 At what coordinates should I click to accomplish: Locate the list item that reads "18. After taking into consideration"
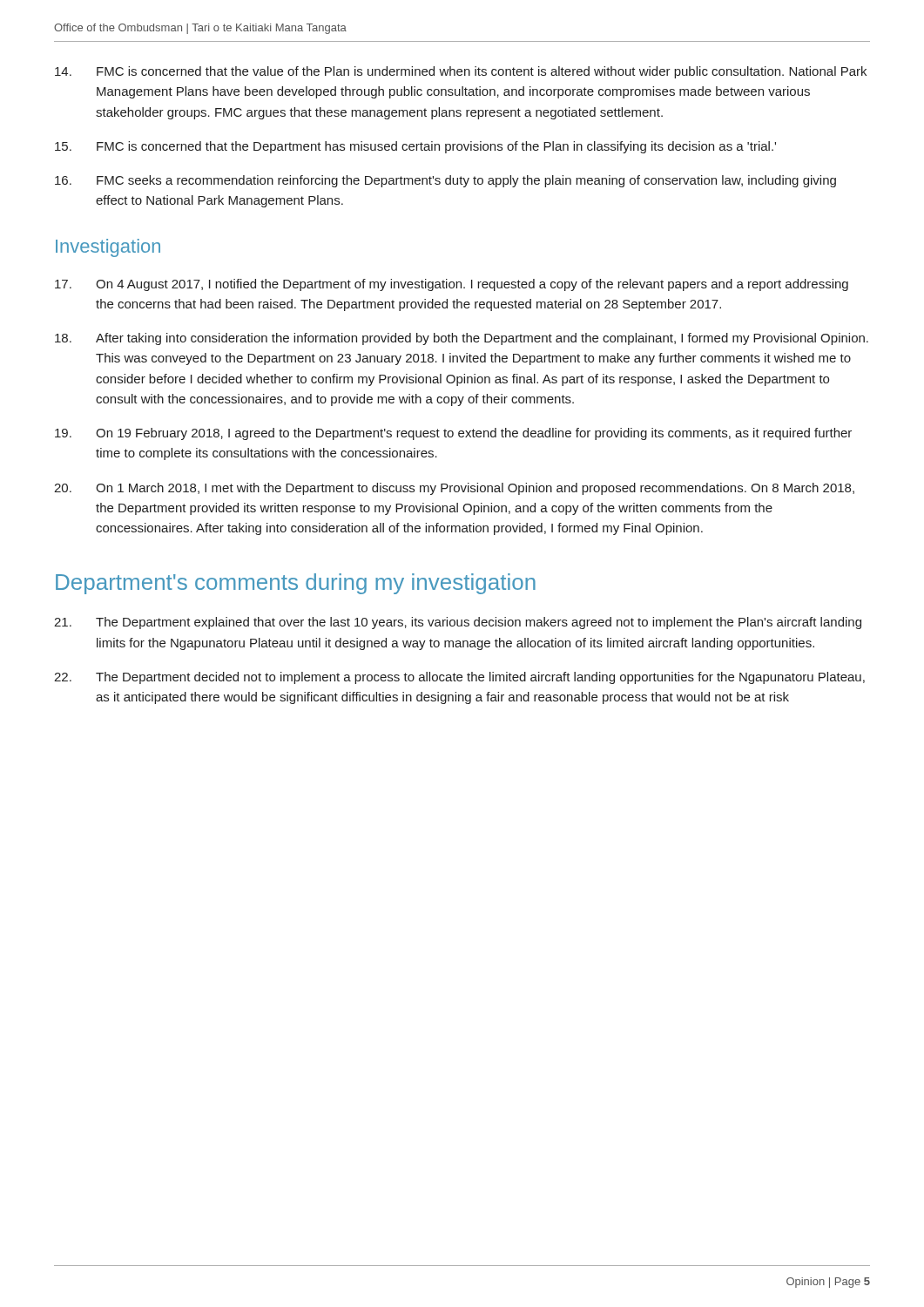pyautogui.click(x=462, y=368)
